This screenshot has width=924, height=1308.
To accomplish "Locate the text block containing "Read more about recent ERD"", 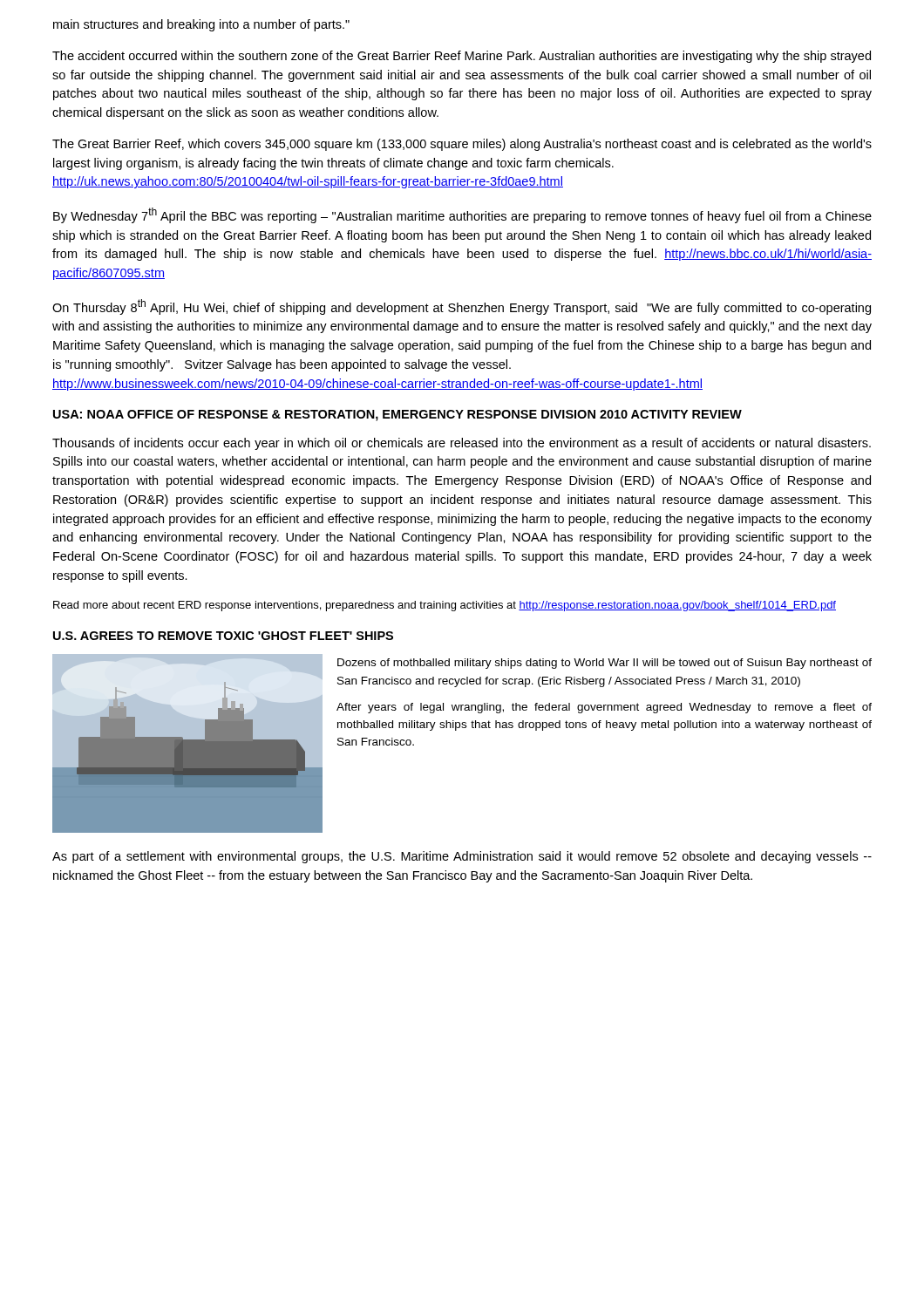I will click(444, 604).
